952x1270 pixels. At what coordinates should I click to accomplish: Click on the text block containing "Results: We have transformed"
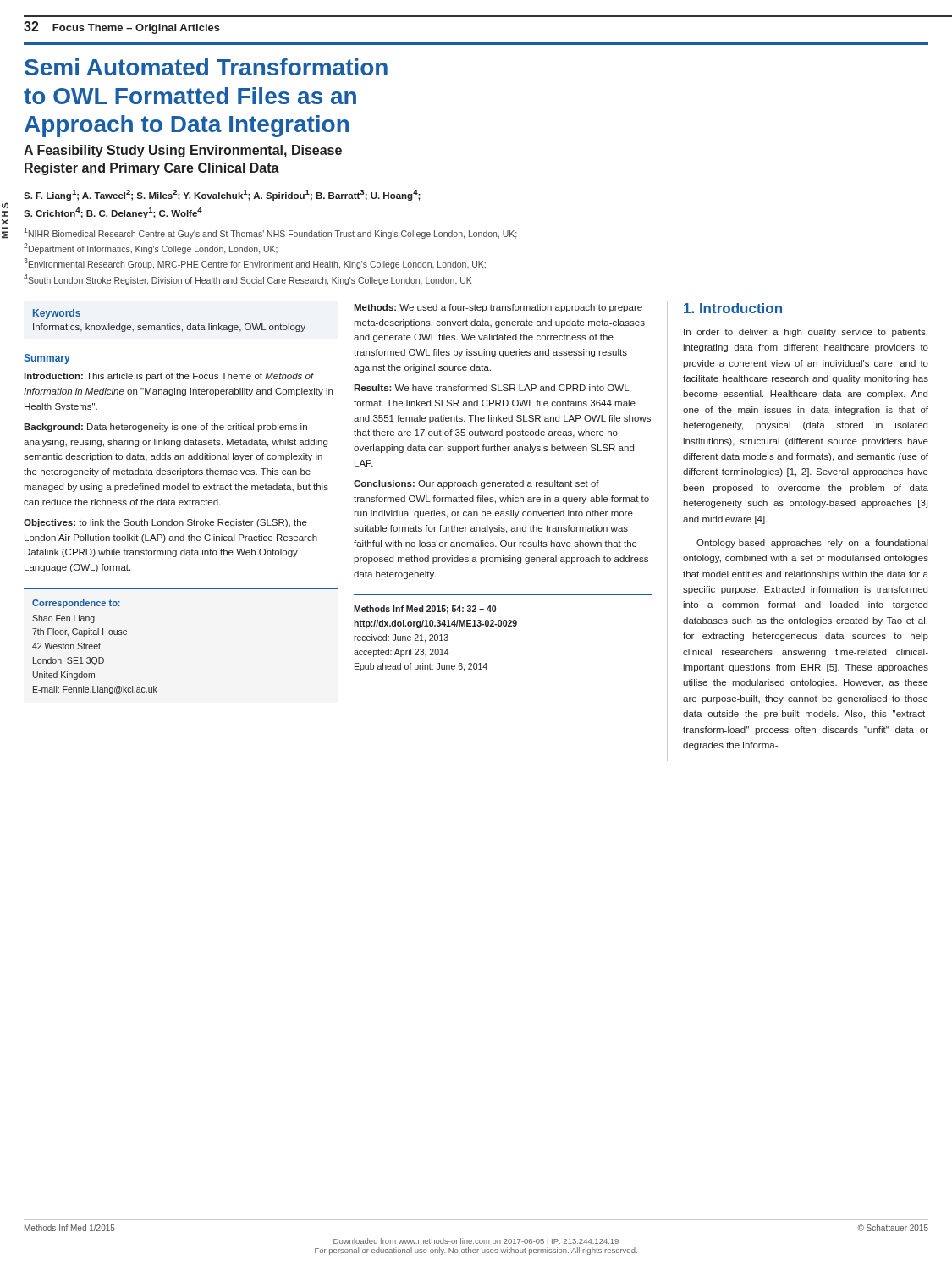click(502, 425)
